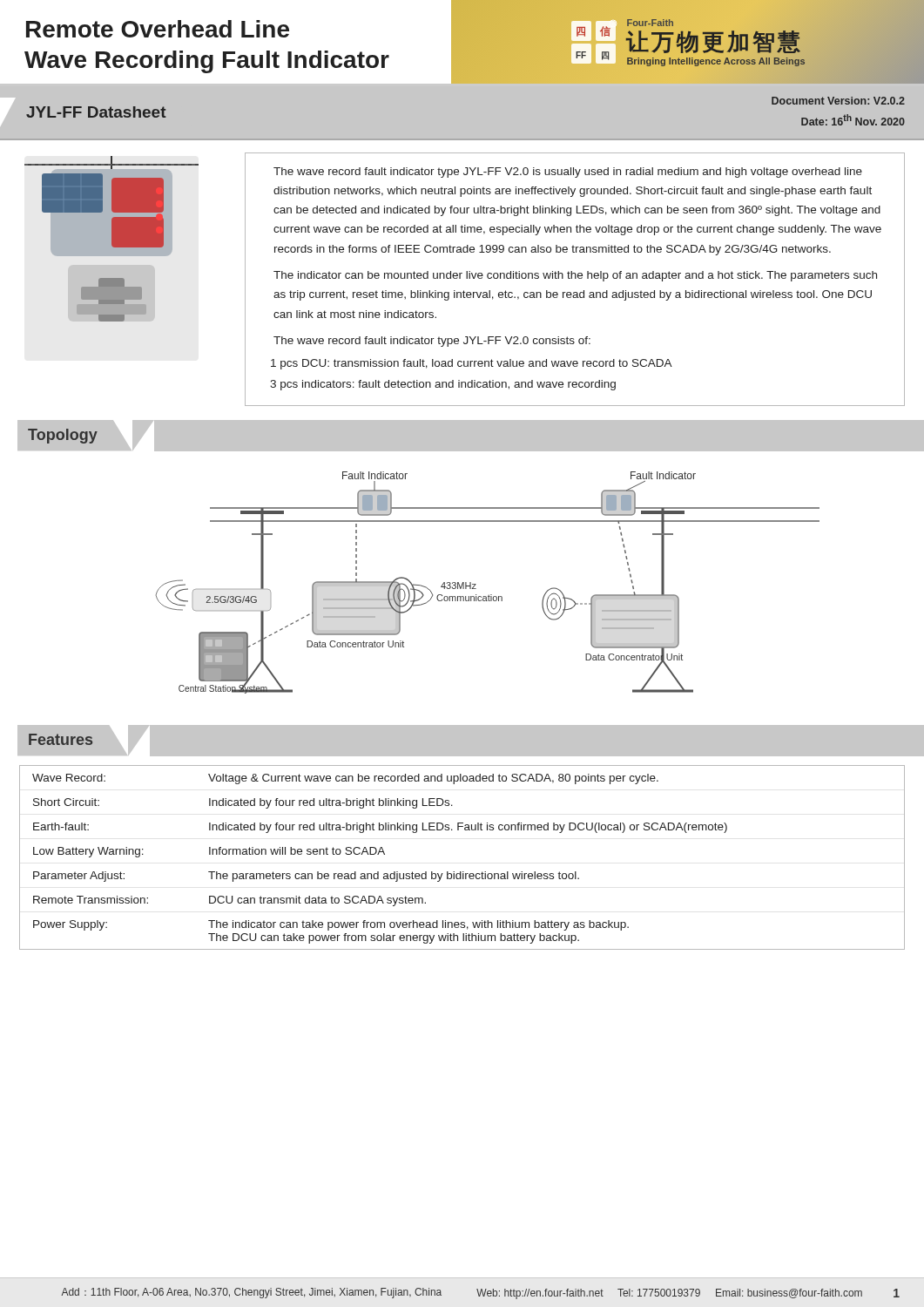
Task: Find the table that mentions "Remote Transmission:"
Action: click(462, 857)
